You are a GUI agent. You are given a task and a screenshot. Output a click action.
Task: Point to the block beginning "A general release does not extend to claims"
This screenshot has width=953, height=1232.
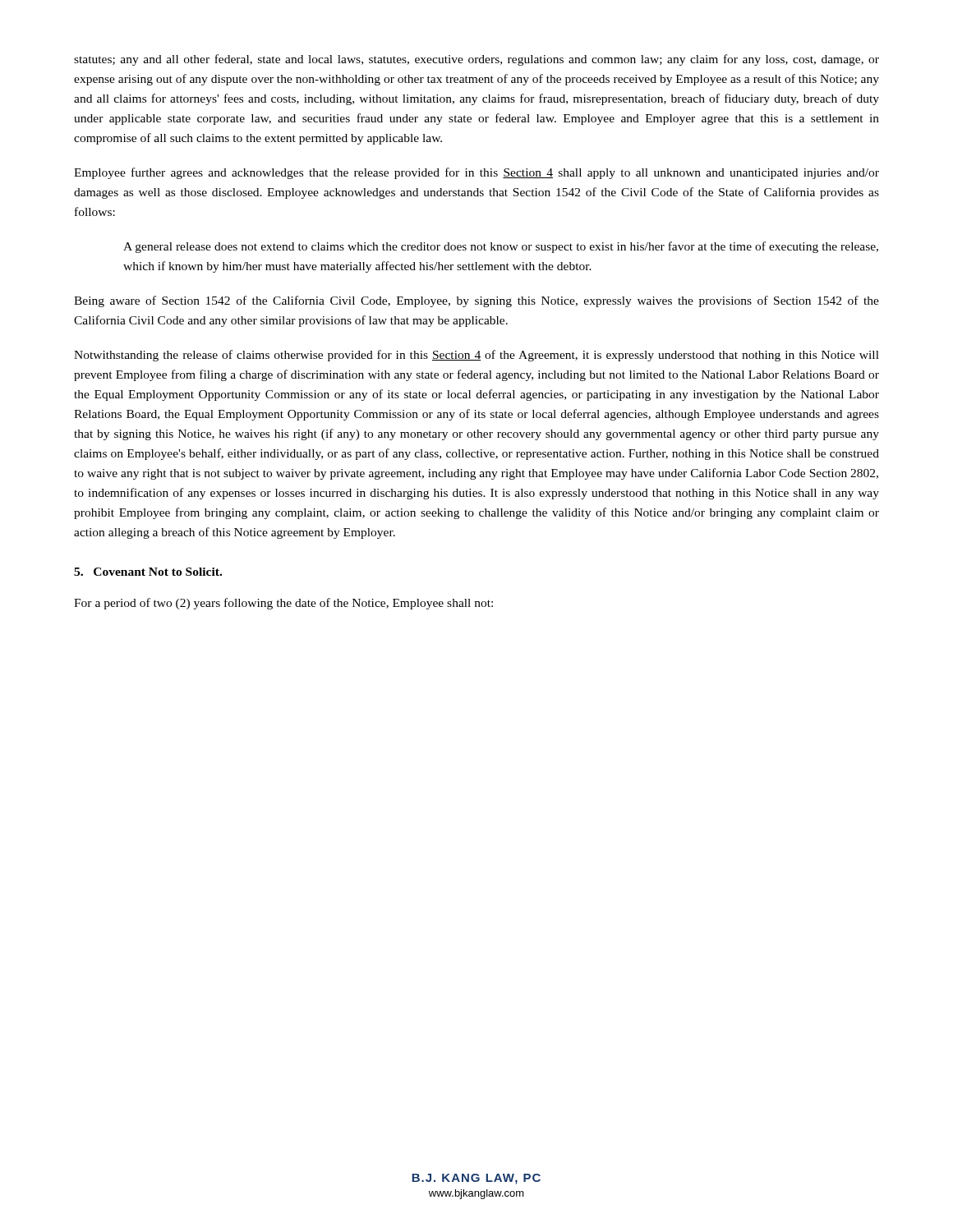pos(501,256)
